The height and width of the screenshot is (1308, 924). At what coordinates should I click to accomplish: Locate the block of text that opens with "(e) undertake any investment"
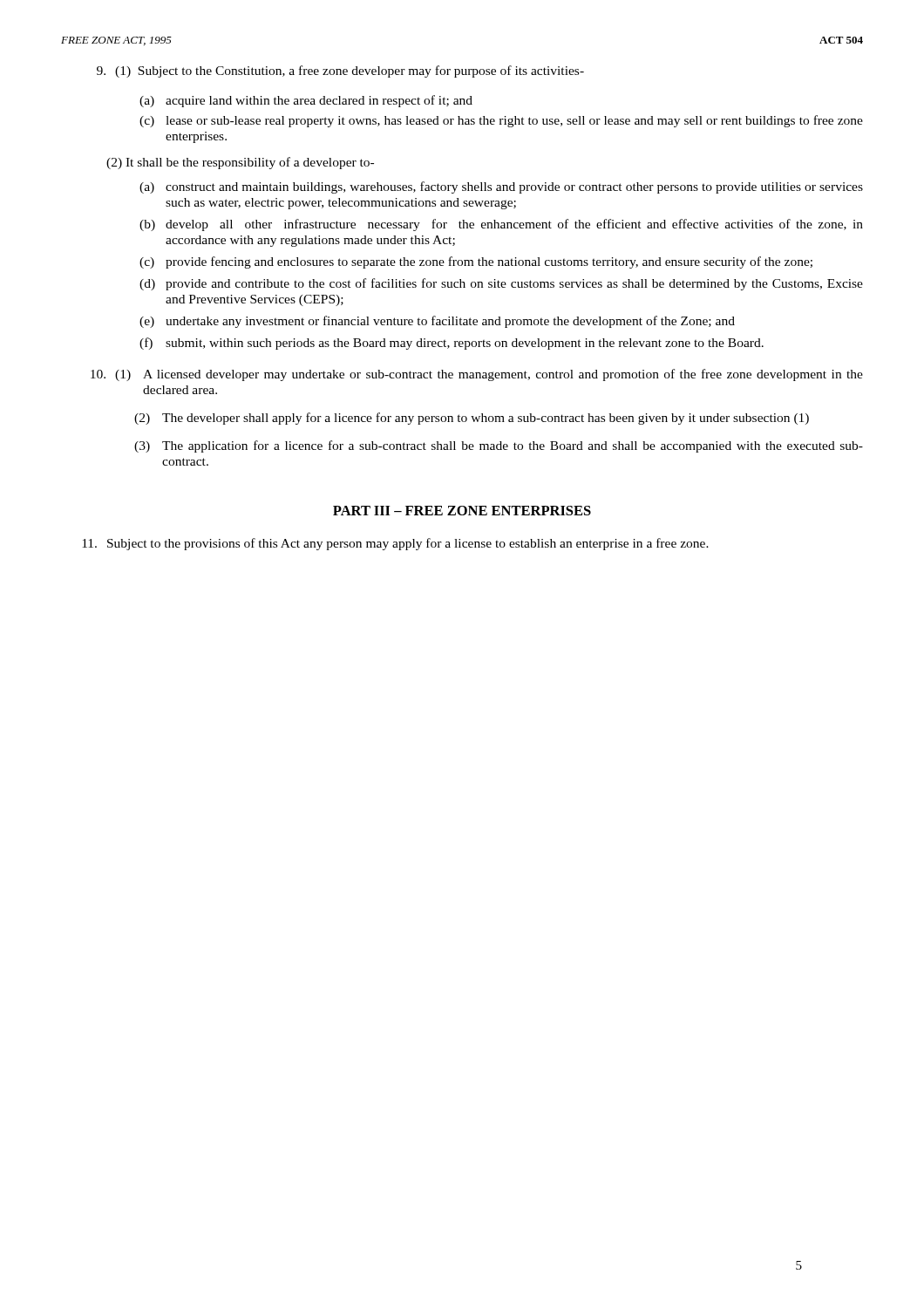click(501, 321)
